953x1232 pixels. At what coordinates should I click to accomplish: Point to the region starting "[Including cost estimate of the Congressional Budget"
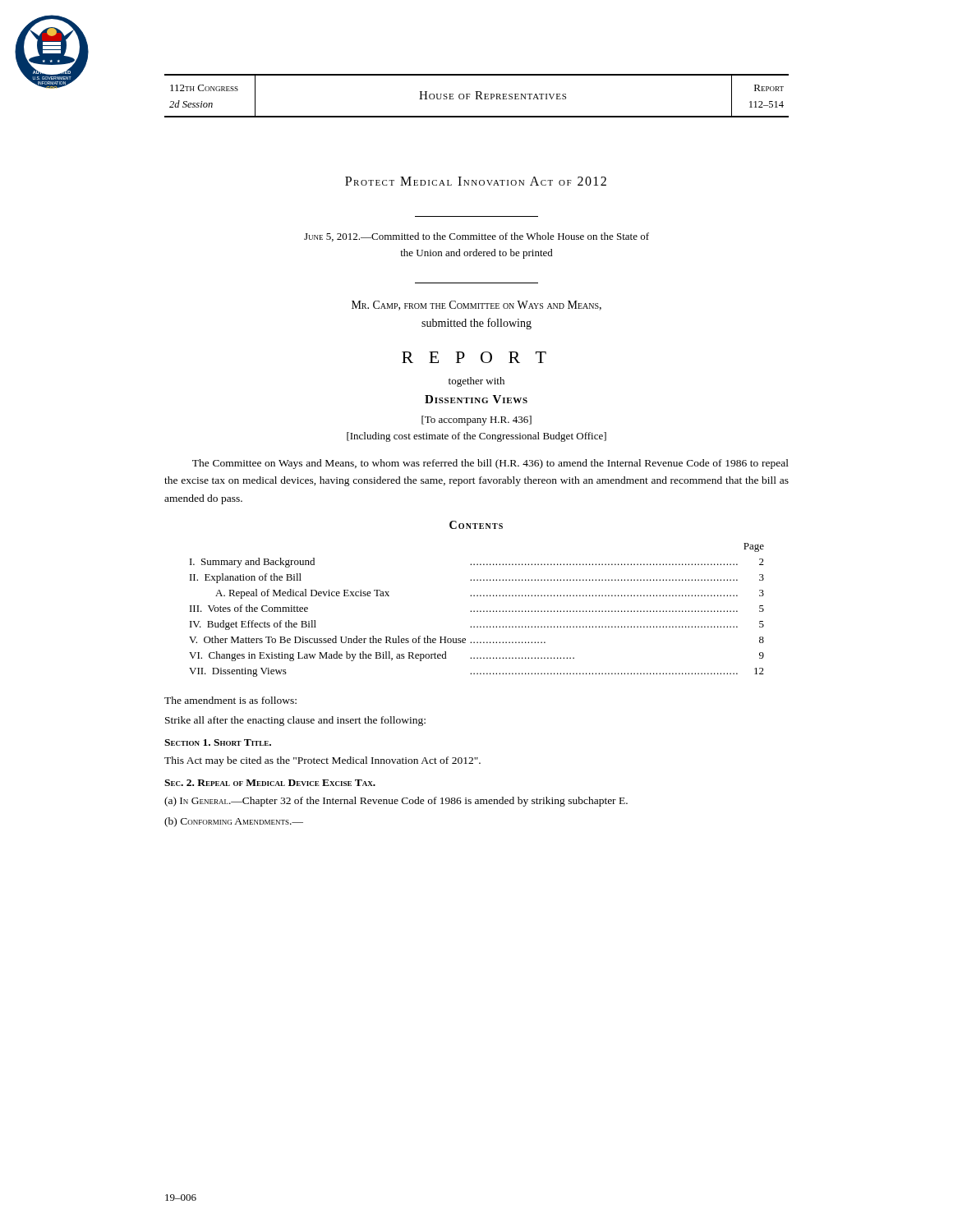[x=476, y=436]
